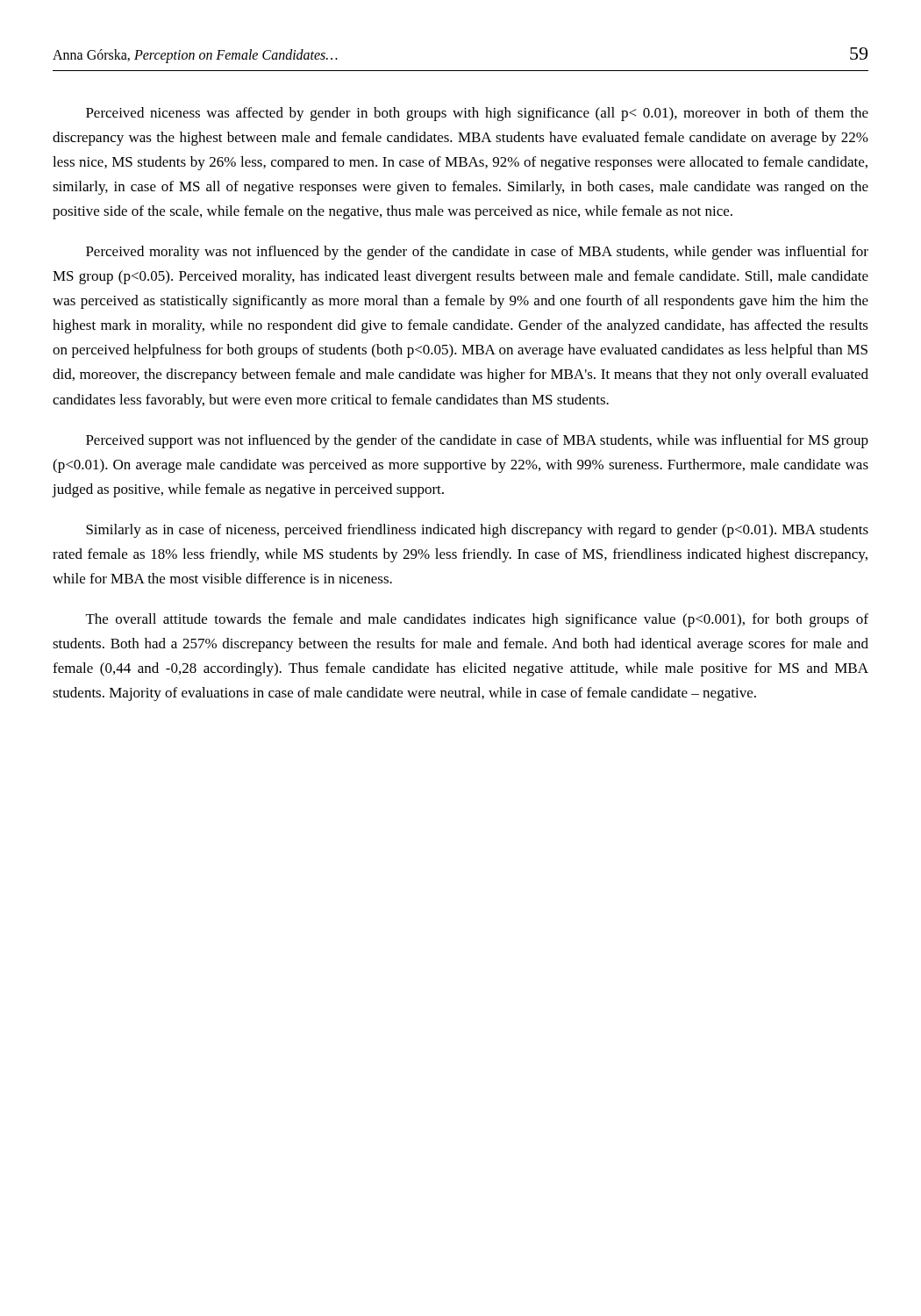Find the block on this page that starts "Perceived support was not influenced by the gender"
Image resolution: width=921 pixels, height=1316 pixels.
point(460,464)
